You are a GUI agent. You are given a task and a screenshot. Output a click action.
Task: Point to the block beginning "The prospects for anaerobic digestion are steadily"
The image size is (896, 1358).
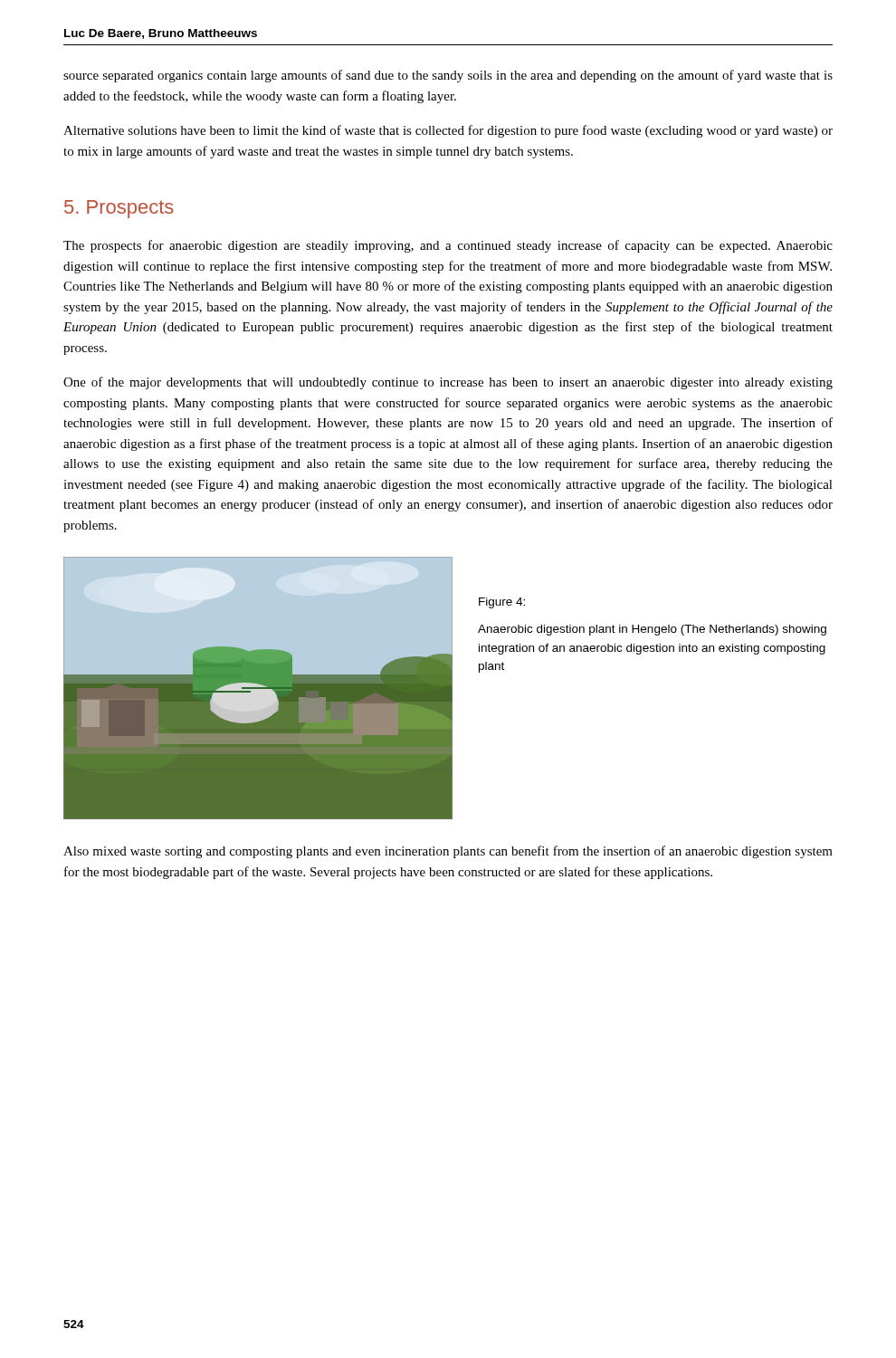448,296
